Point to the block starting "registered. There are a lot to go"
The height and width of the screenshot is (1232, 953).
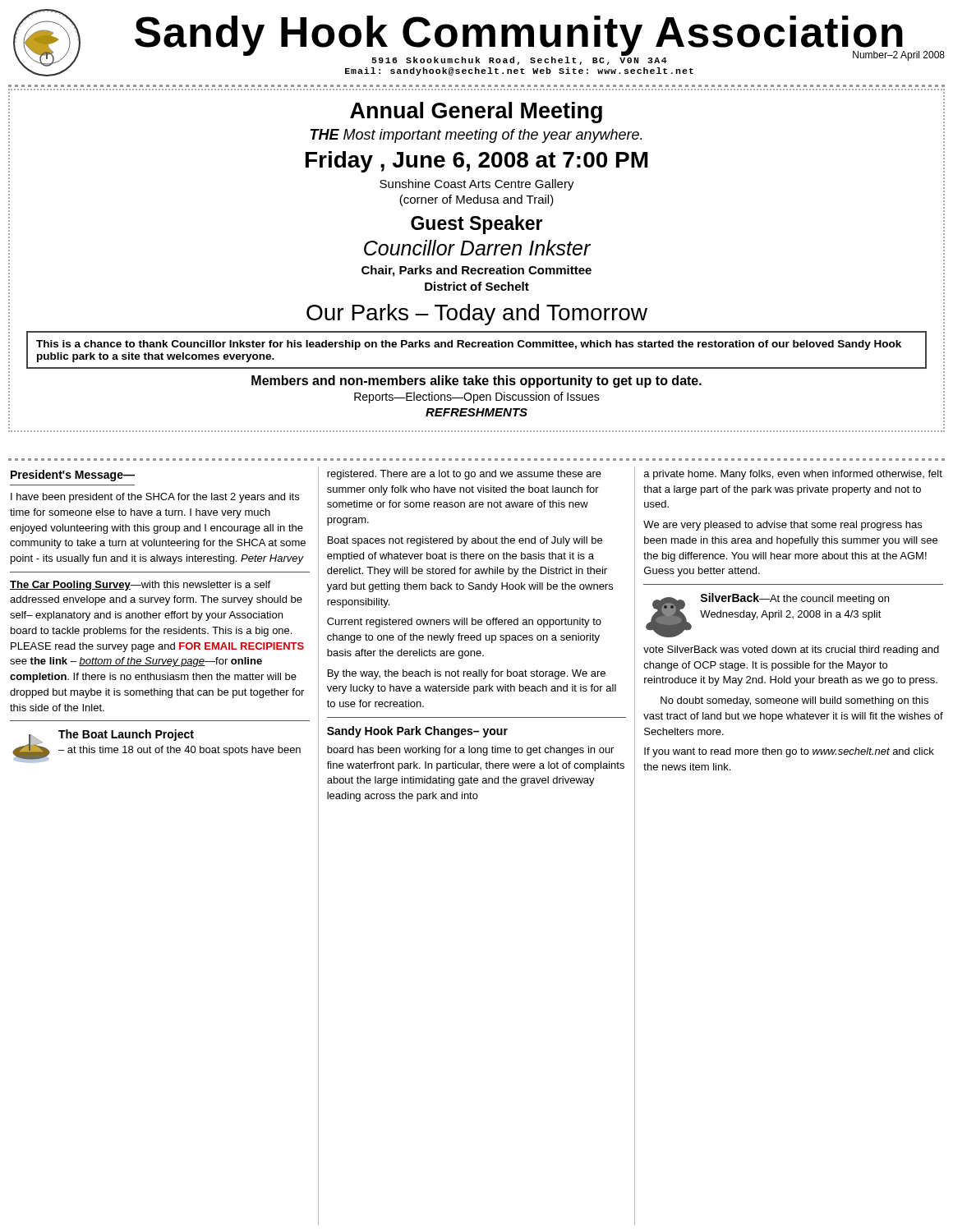(476, 635)
